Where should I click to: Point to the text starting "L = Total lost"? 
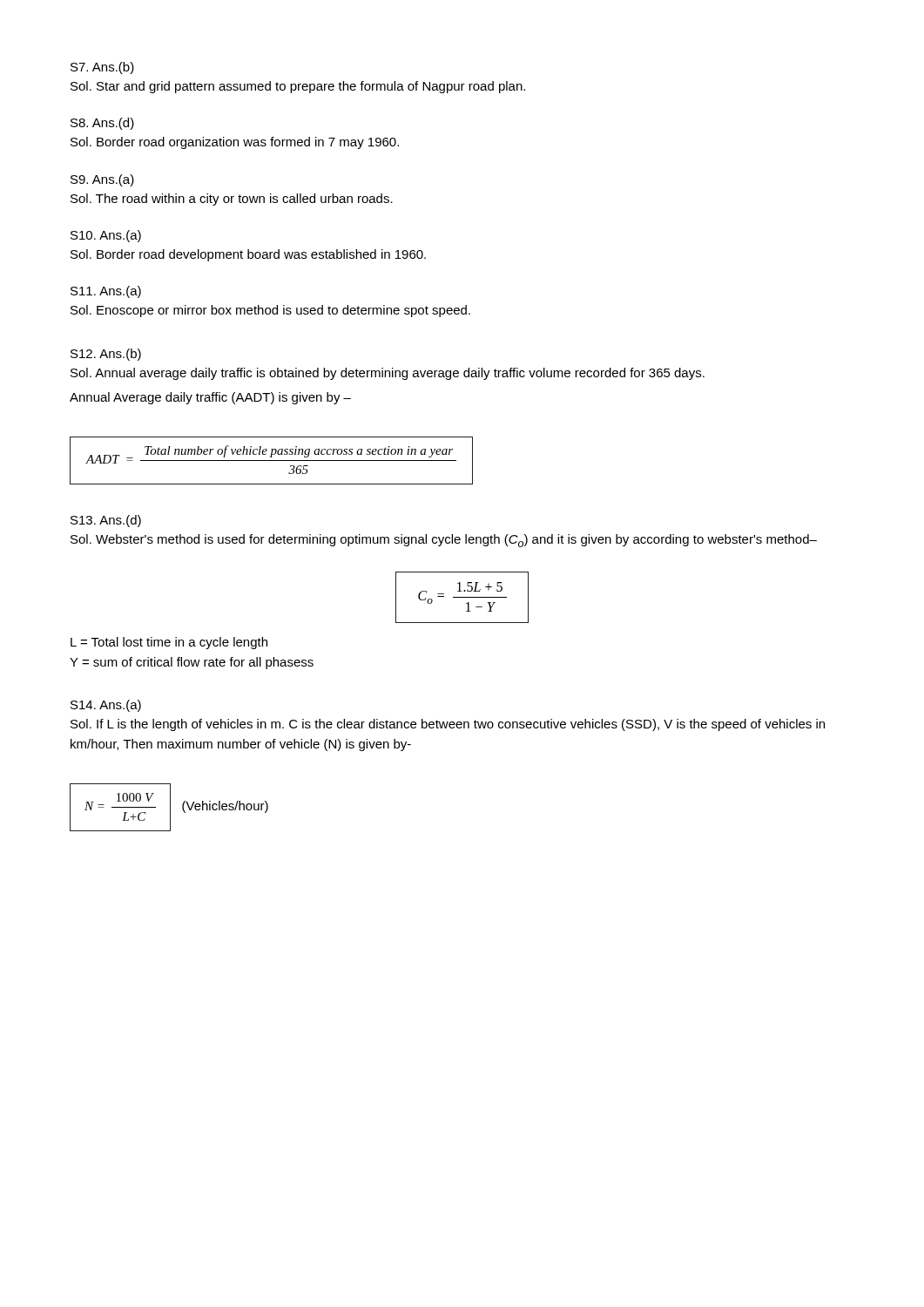(x=169, y=643)
